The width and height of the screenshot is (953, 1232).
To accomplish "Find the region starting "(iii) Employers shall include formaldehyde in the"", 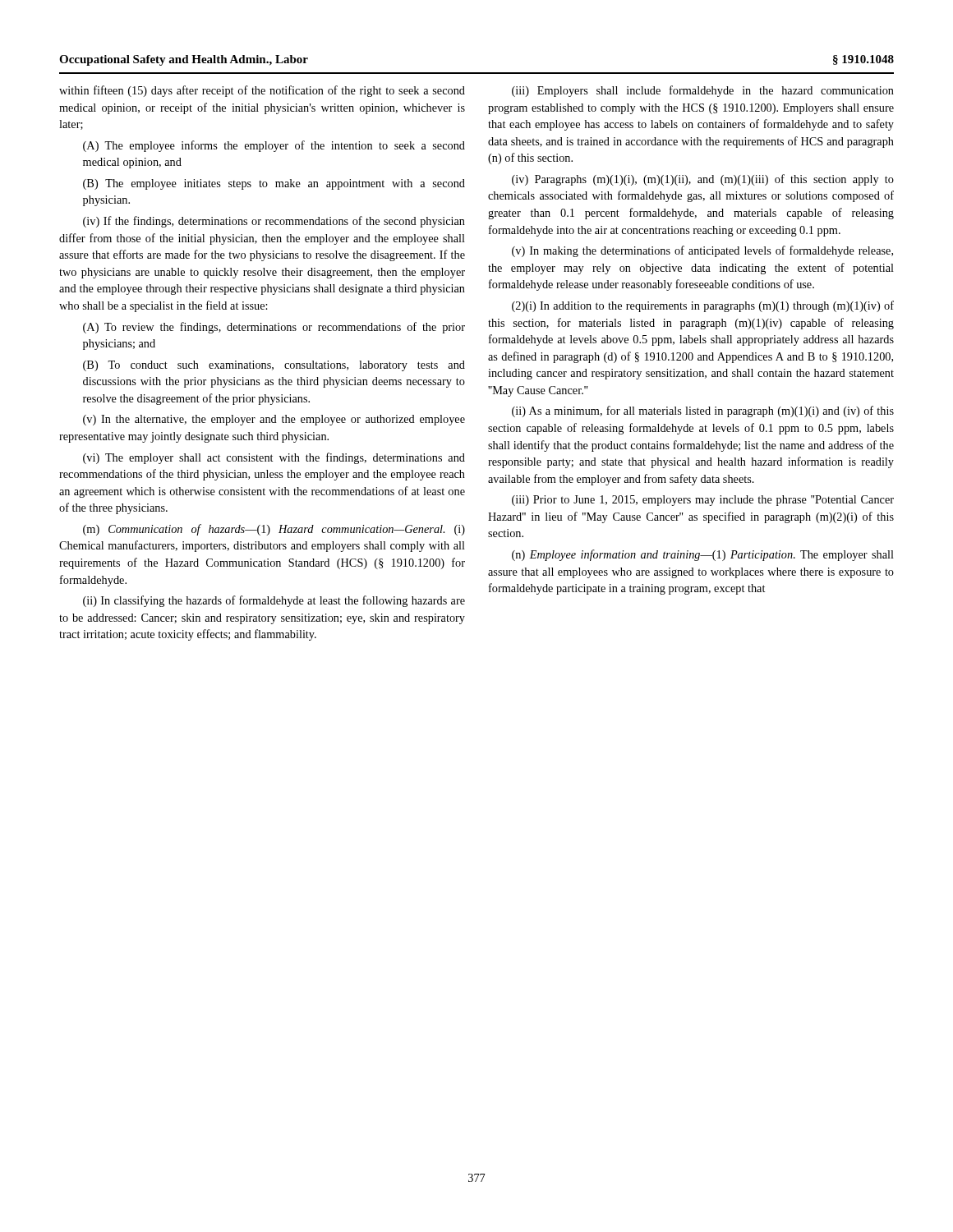I will 691,124.
